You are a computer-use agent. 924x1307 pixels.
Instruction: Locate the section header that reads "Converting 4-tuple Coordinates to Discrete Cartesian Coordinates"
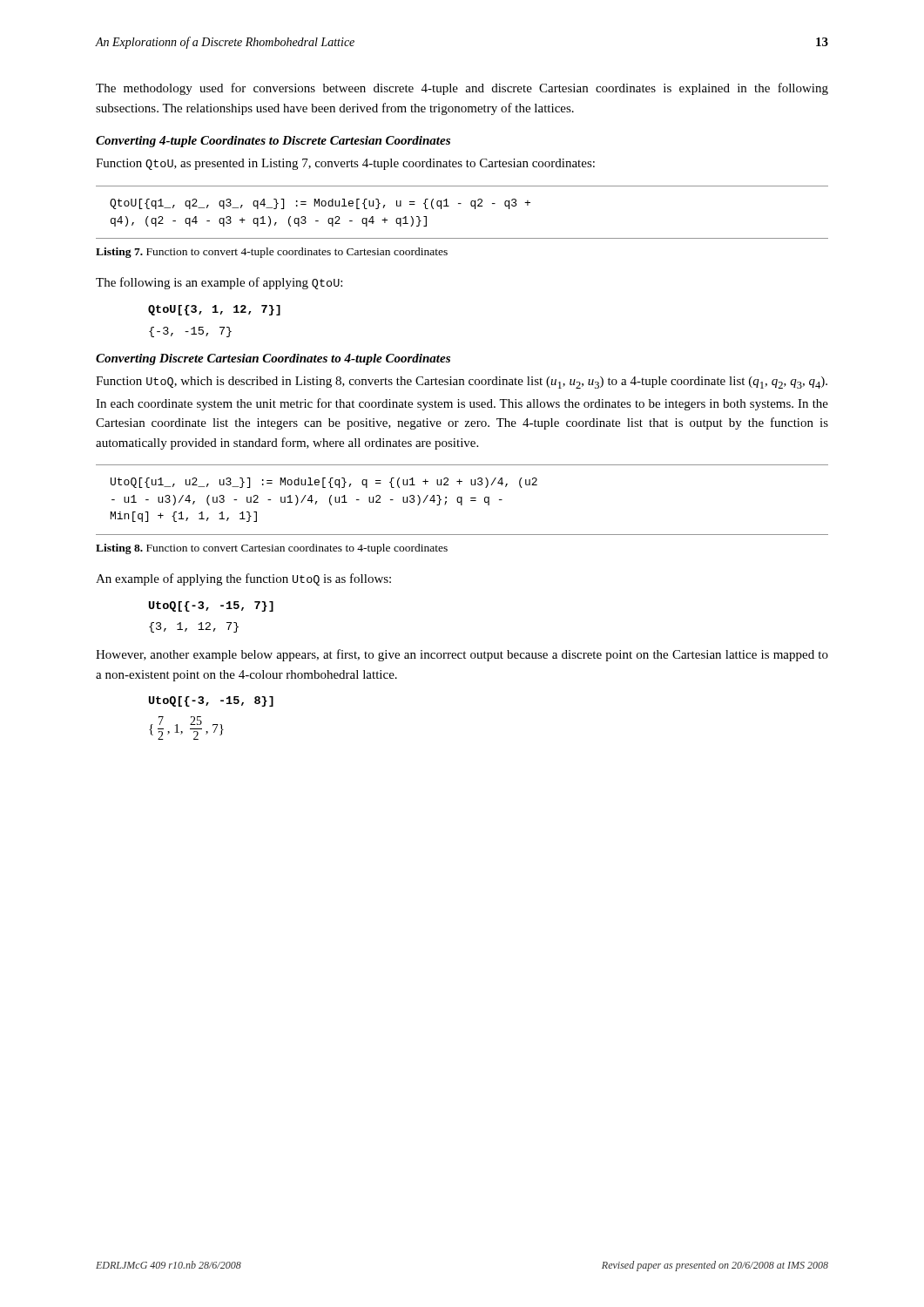coord(273,140)
